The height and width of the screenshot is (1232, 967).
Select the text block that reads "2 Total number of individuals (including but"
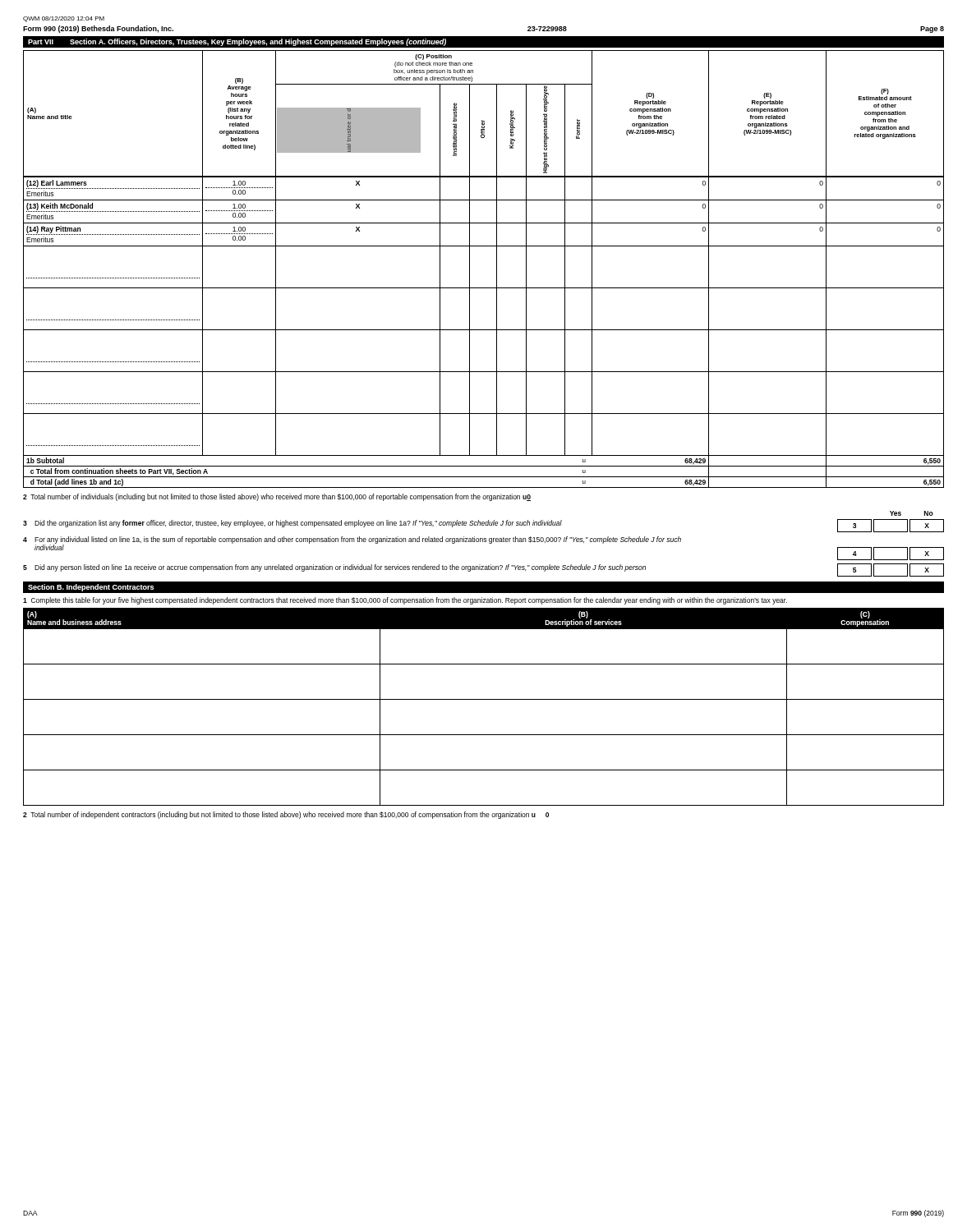[277, 497]
